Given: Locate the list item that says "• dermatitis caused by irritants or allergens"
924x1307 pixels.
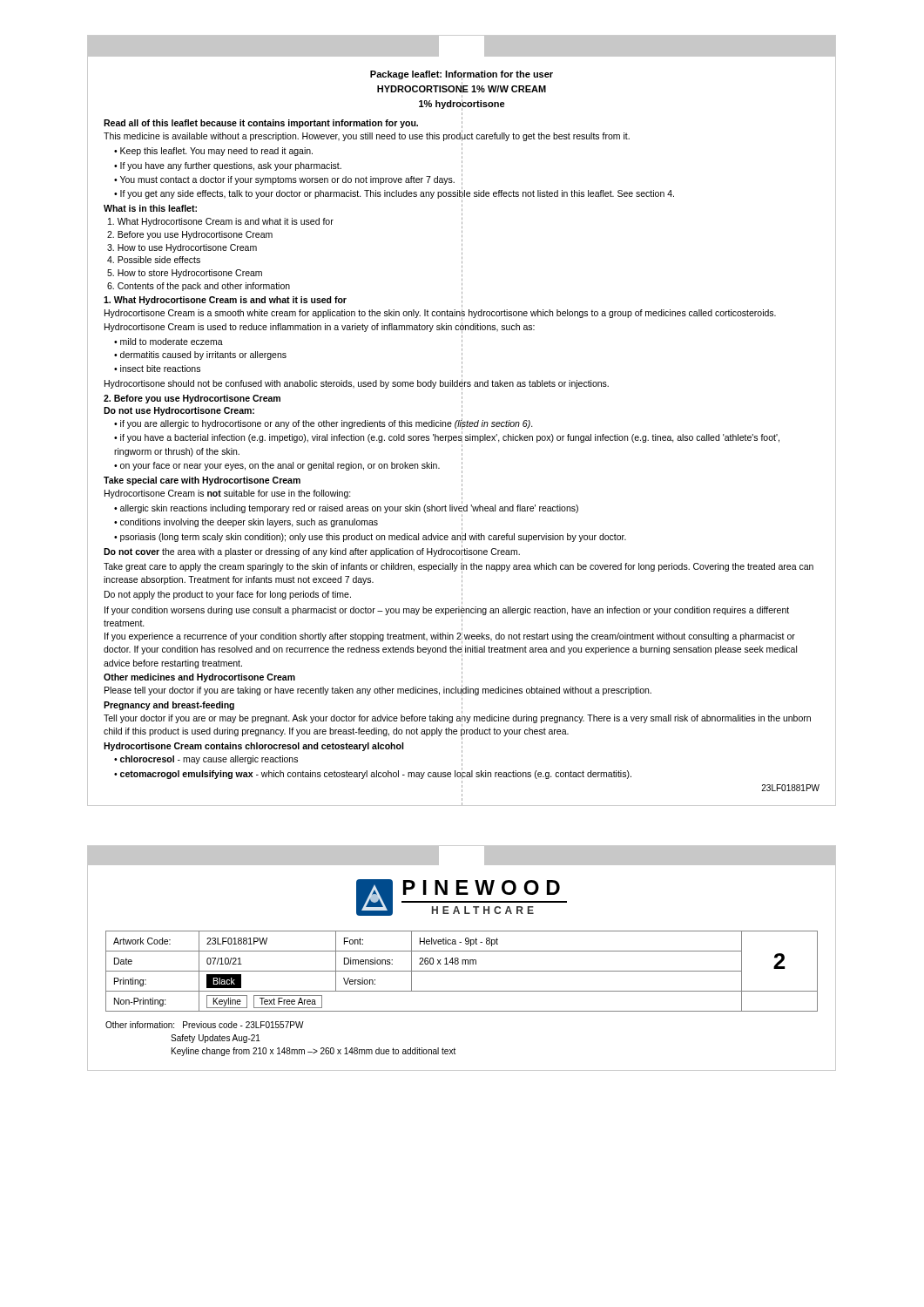Looking at the screenshot, I should pos(200,355).
